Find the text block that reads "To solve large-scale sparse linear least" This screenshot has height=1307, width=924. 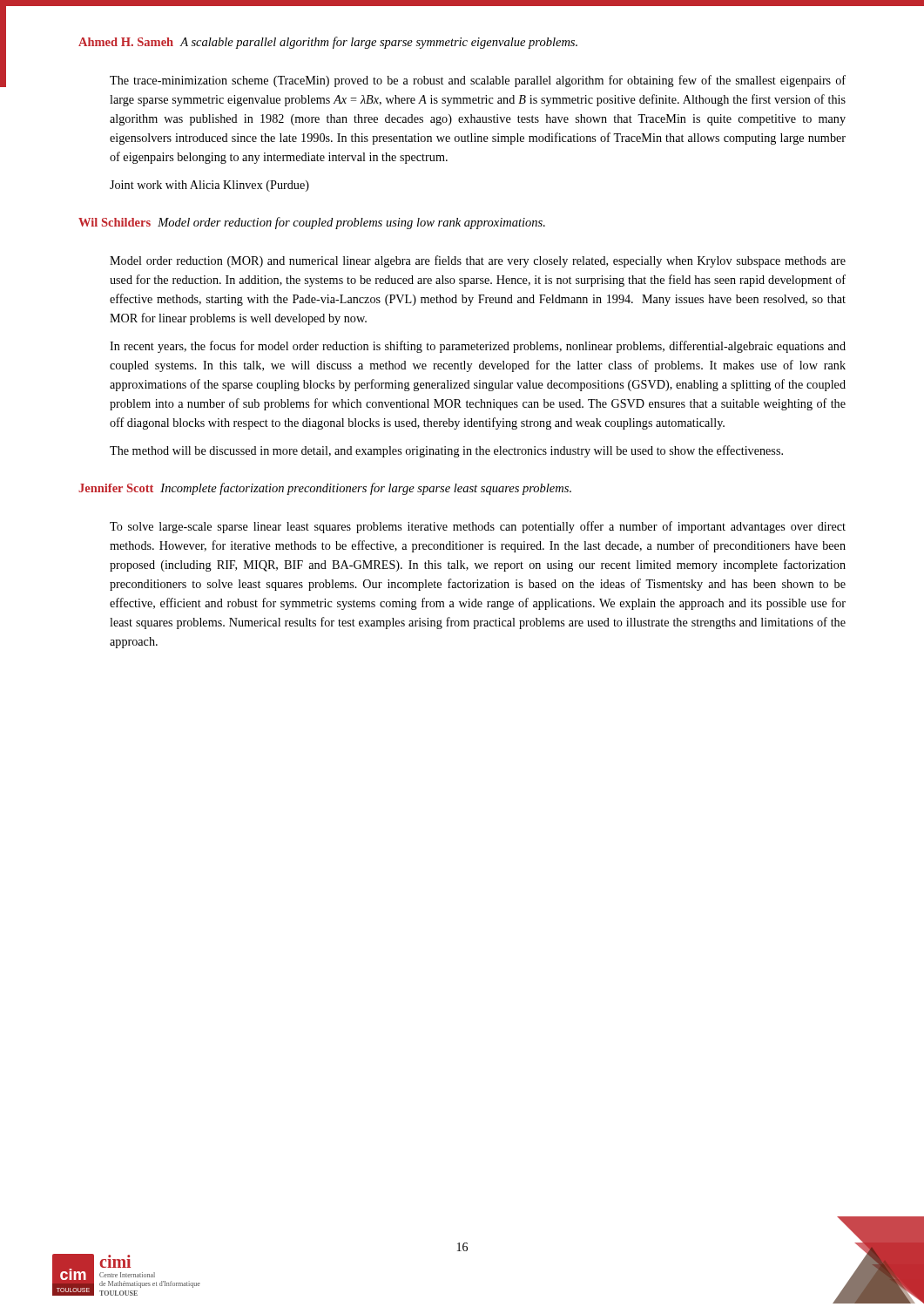point(478,584)
